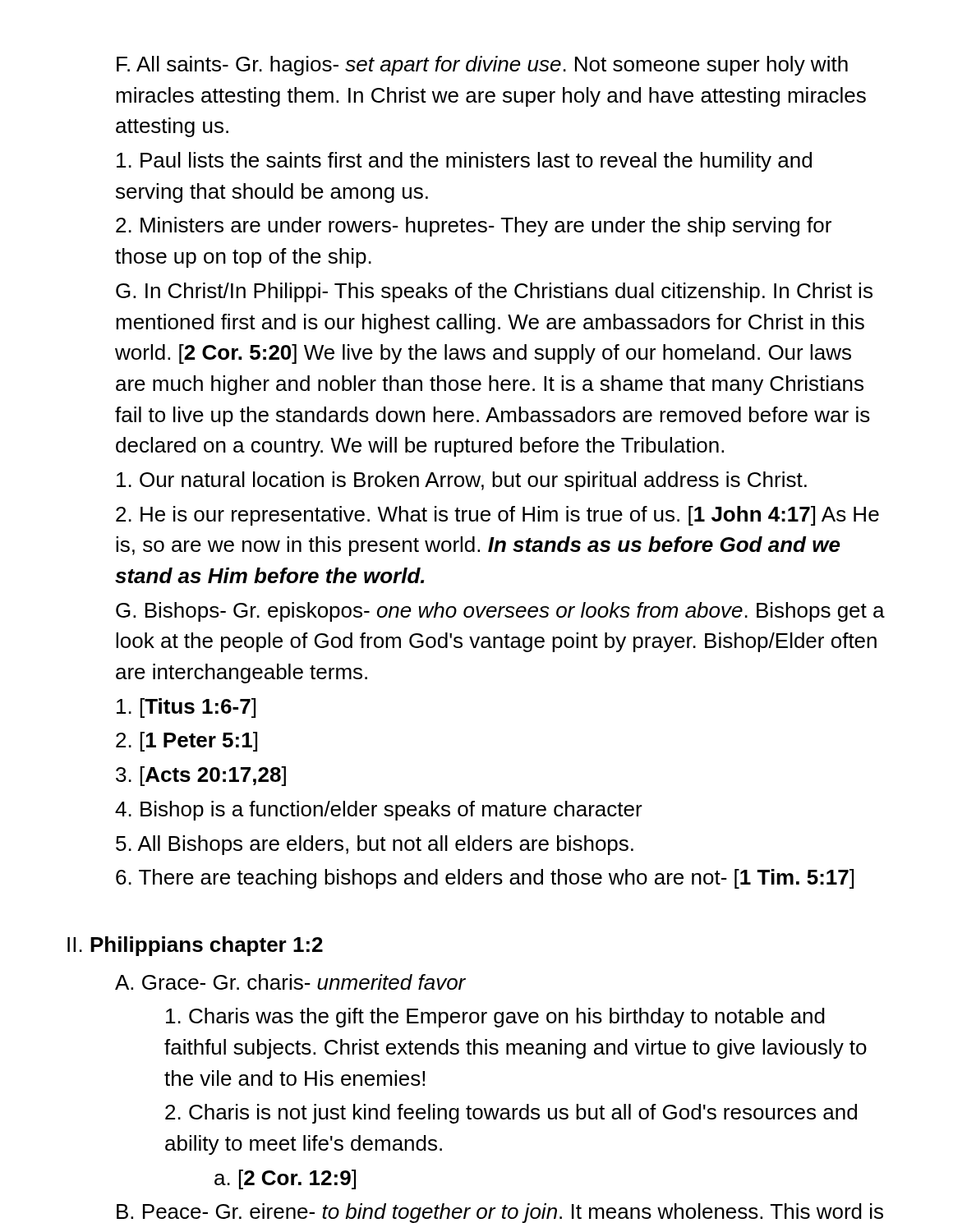Screen dimensions: 1232x953
Task: Point to the text starting "a. [2 Cor. 12:9]"
Action: 285,1179
